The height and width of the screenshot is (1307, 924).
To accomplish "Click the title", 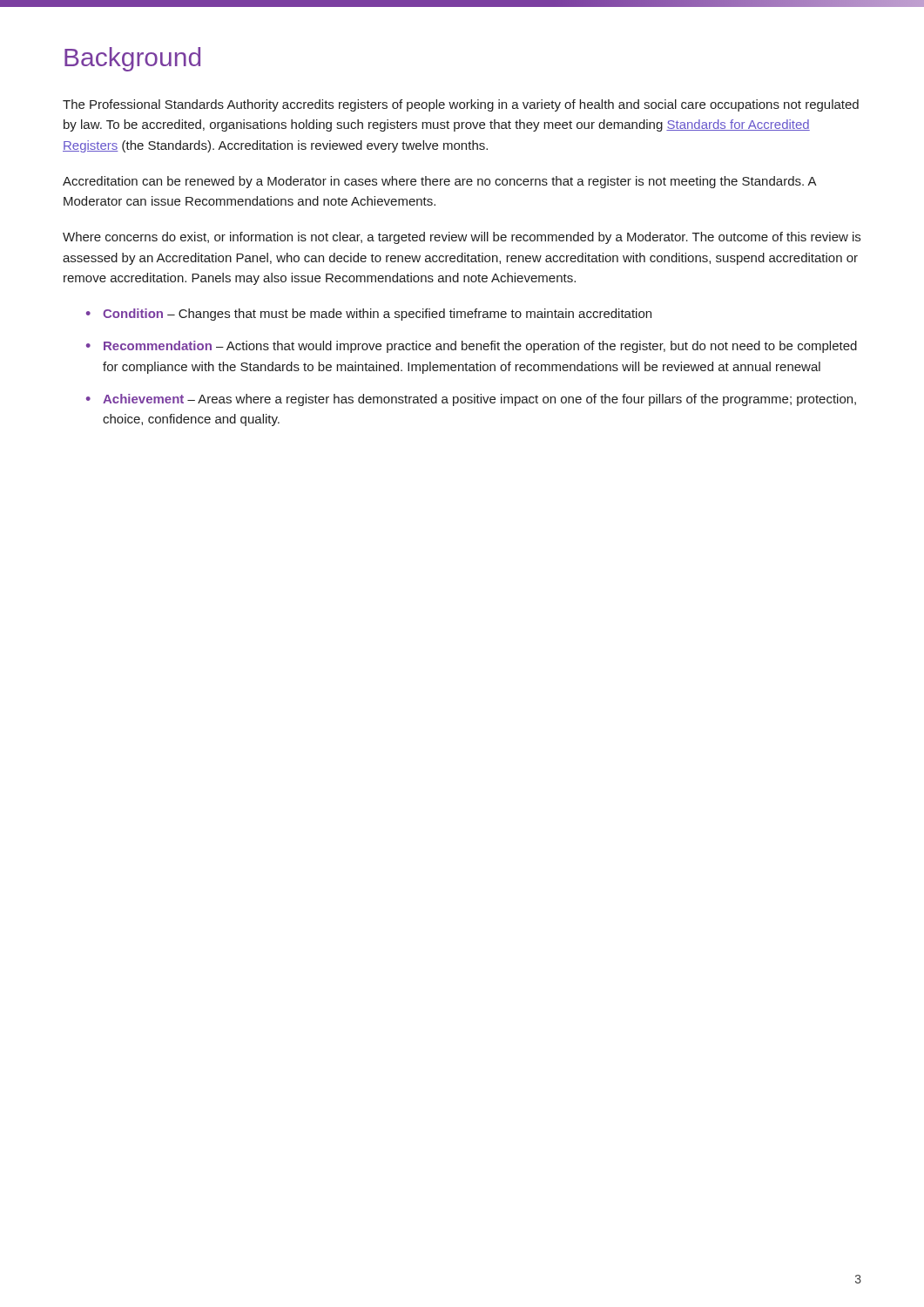I will (462, 58).
